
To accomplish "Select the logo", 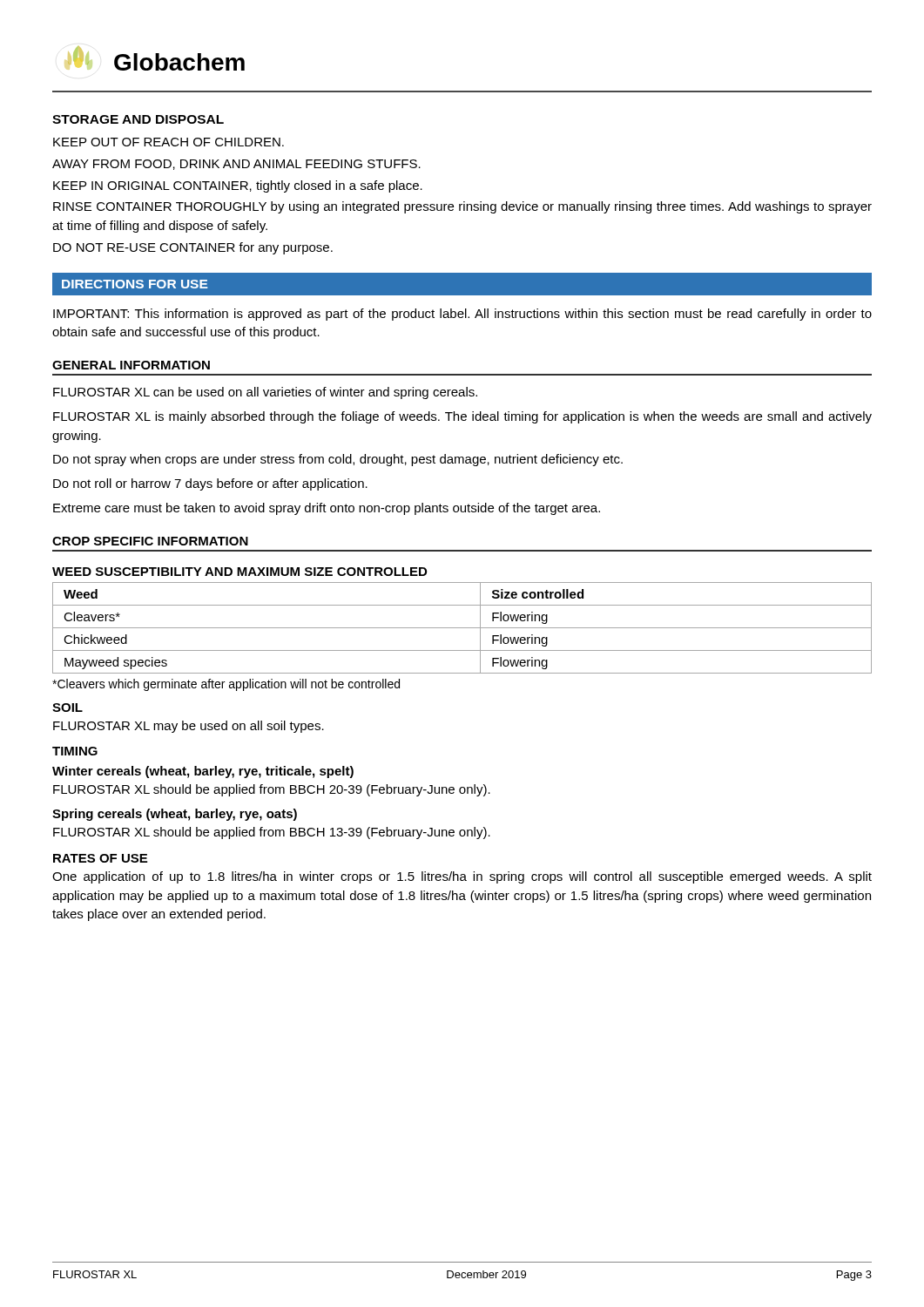I will 462,67.
